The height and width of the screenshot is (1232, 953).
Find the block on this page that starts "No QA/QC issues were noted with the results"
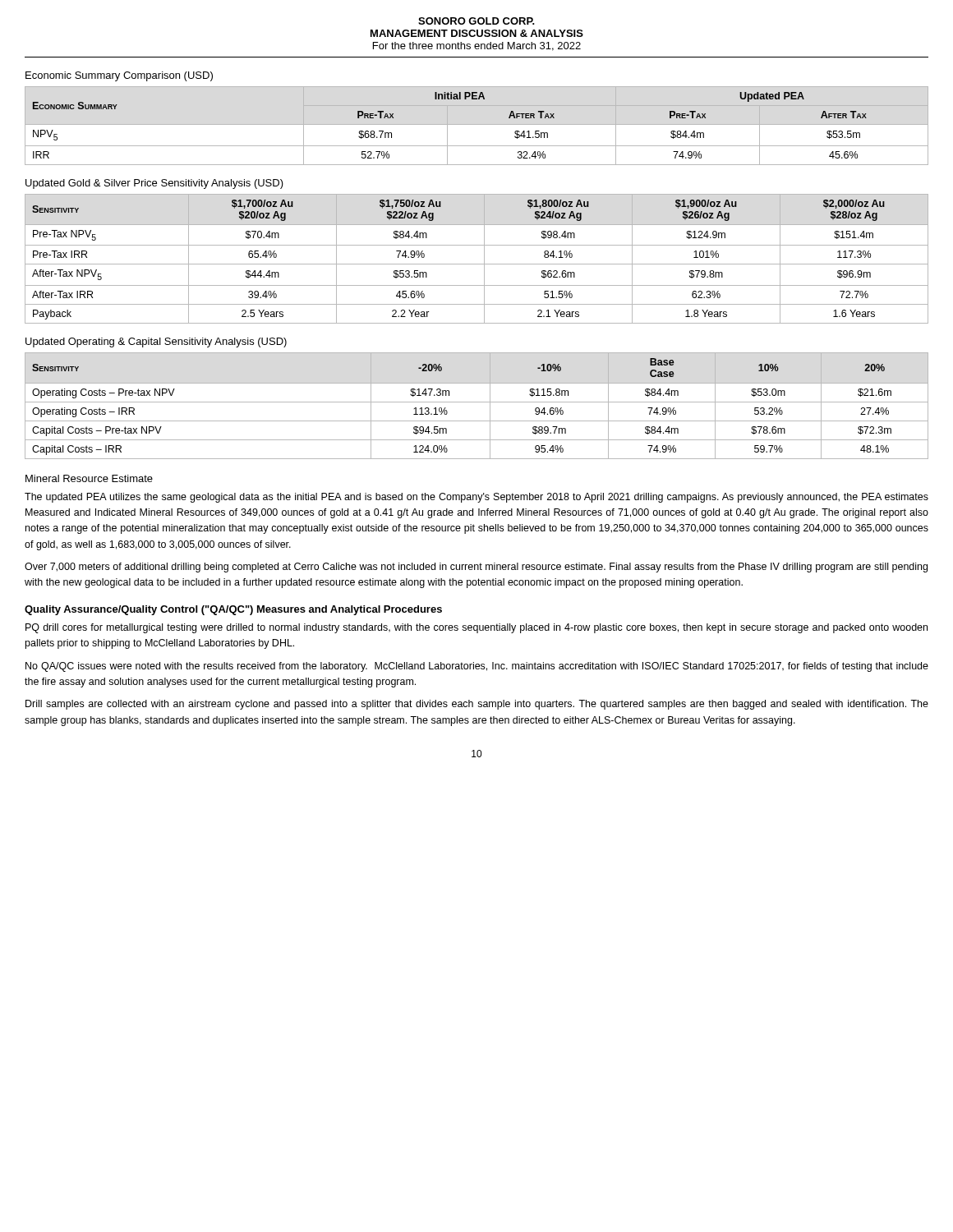pos(476,674)
